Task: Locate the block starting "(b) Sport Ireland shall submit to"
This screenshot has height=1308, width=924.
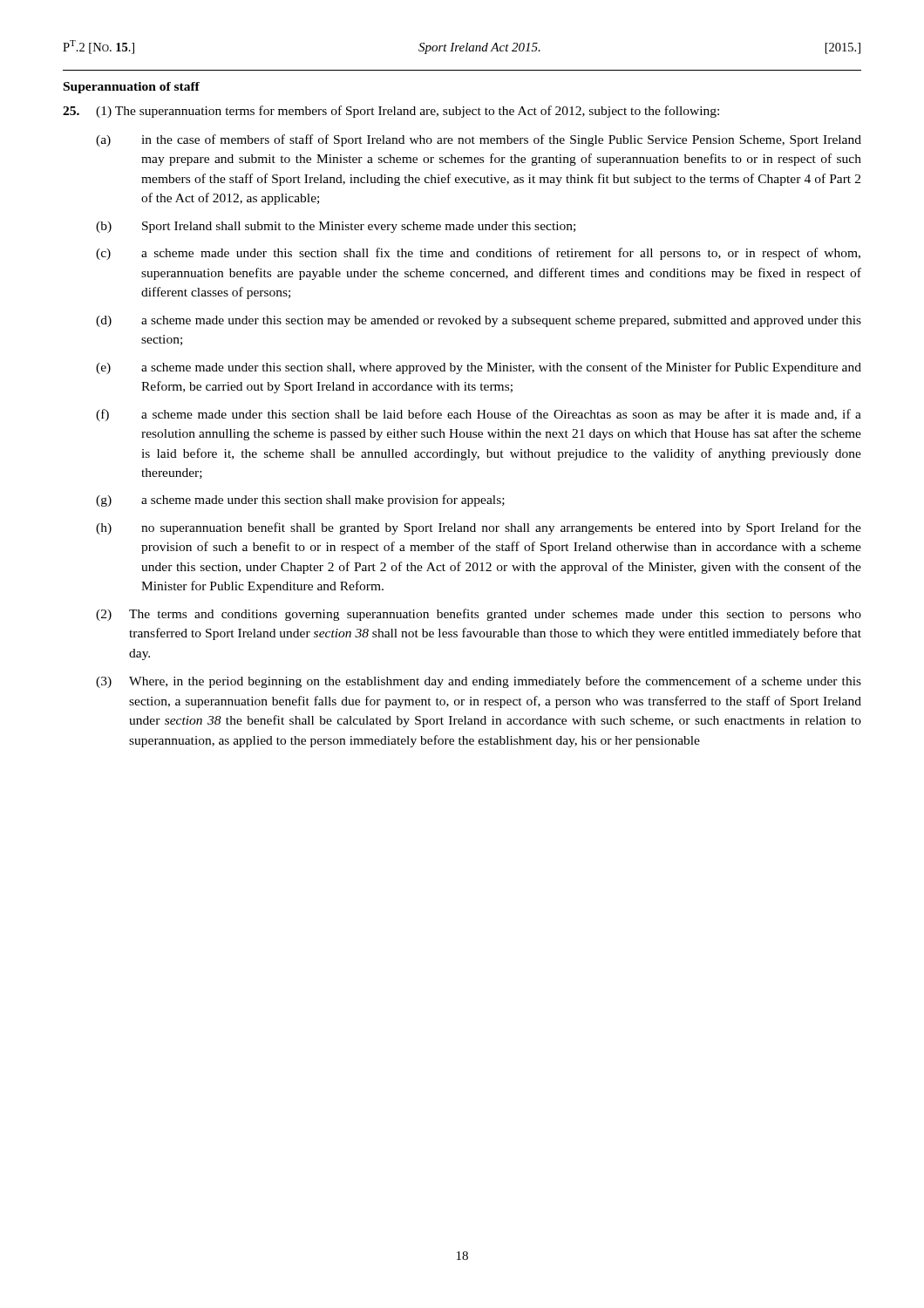Action: tap(479, 226)
